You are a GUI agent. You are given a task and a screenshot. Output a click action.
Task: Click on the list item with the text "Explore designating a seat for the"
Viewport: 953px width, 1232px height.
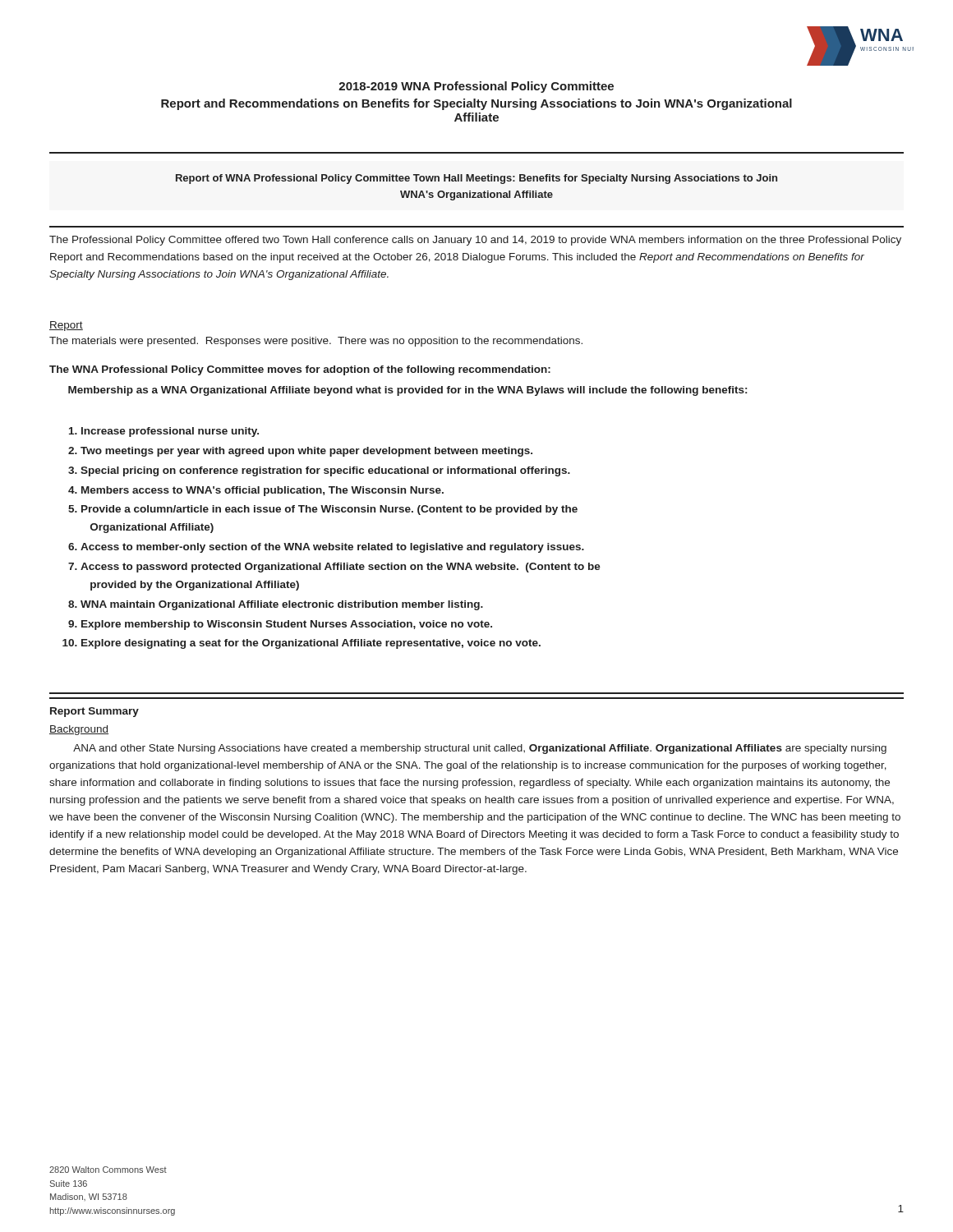(311, 643)
